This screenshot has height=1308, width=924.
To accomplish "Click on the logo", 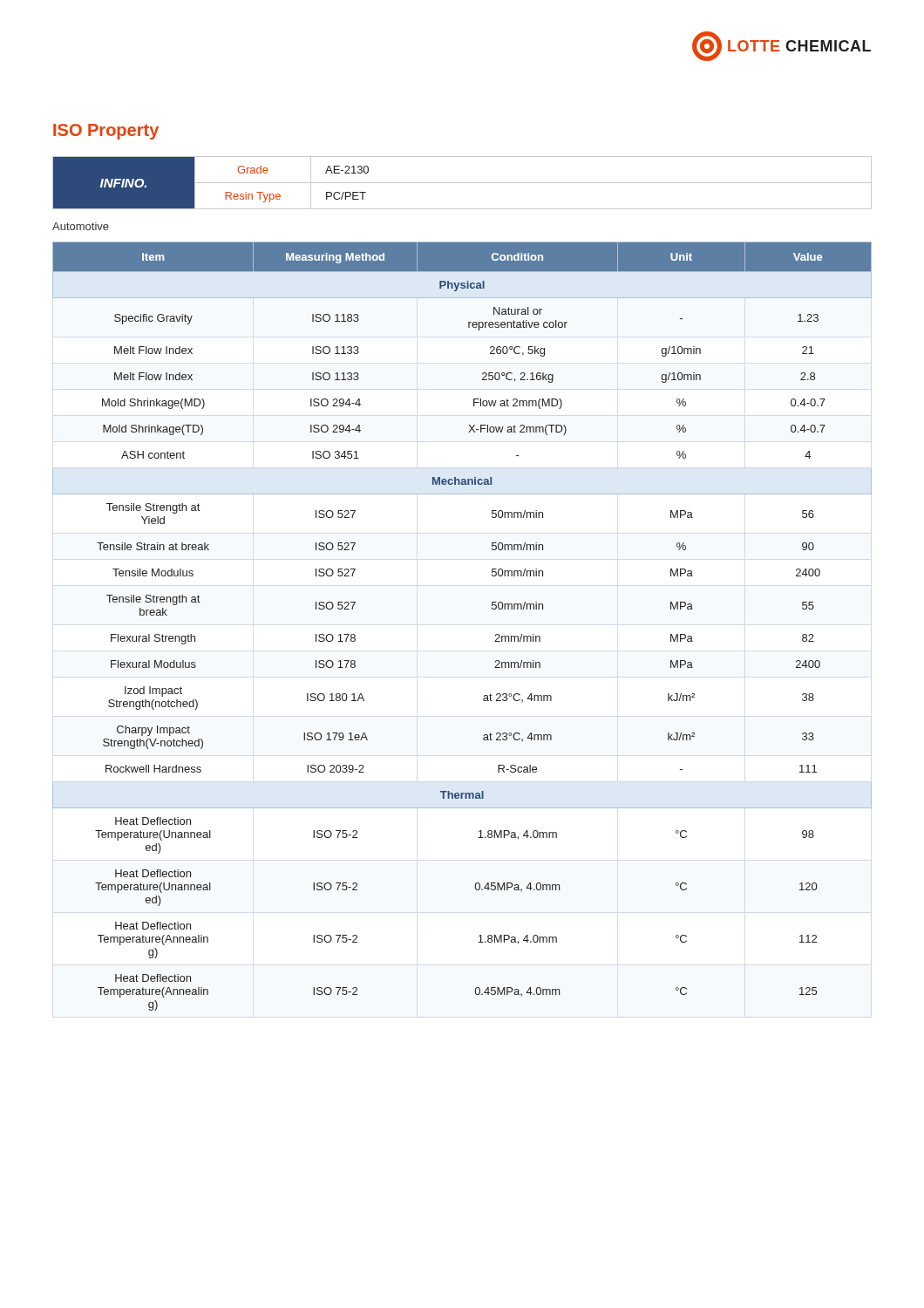I will tap(782, 46).
